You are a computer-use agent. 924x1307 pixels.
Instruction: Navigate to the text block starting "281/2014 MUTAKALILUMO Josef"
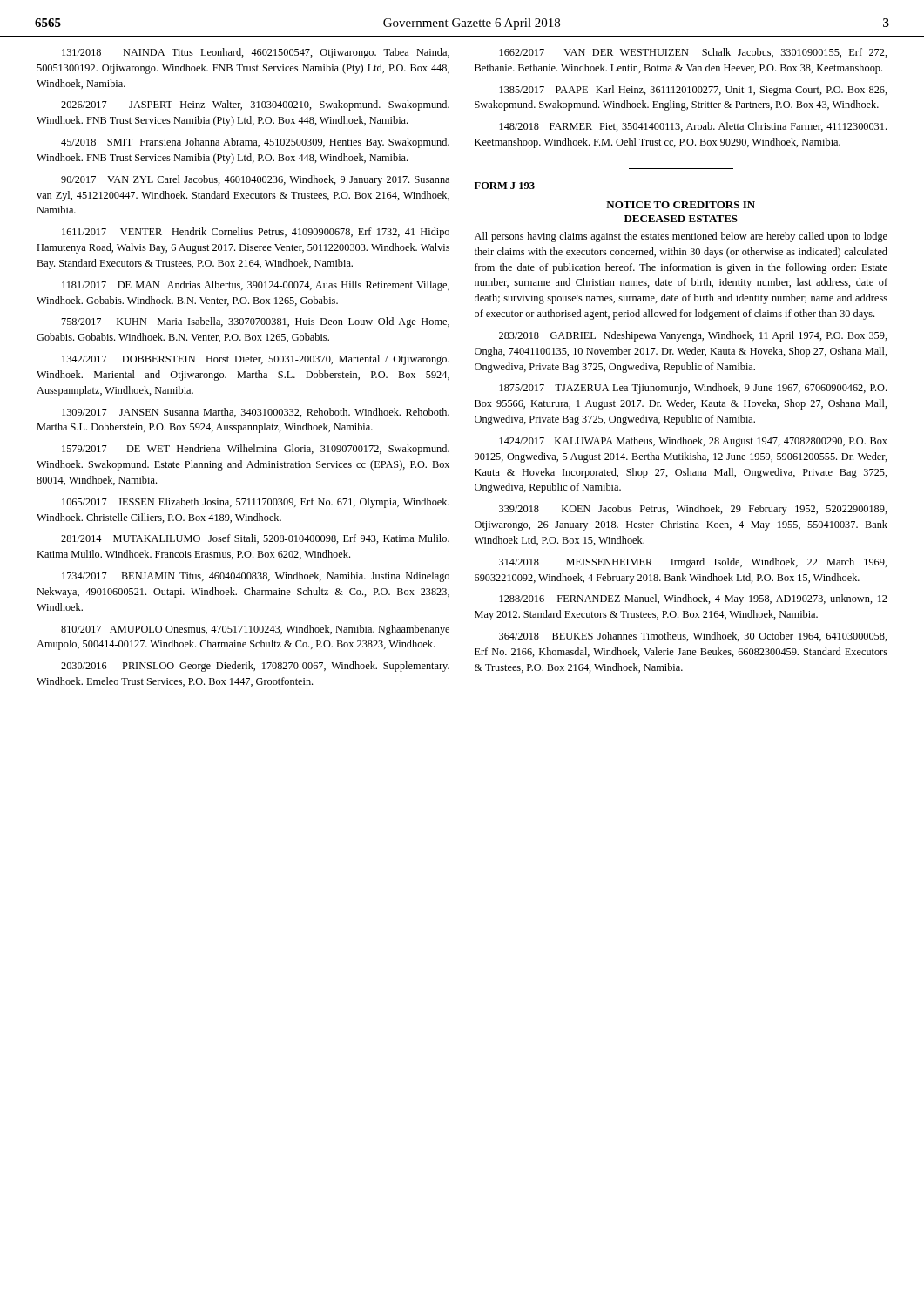tap(243, 547)
